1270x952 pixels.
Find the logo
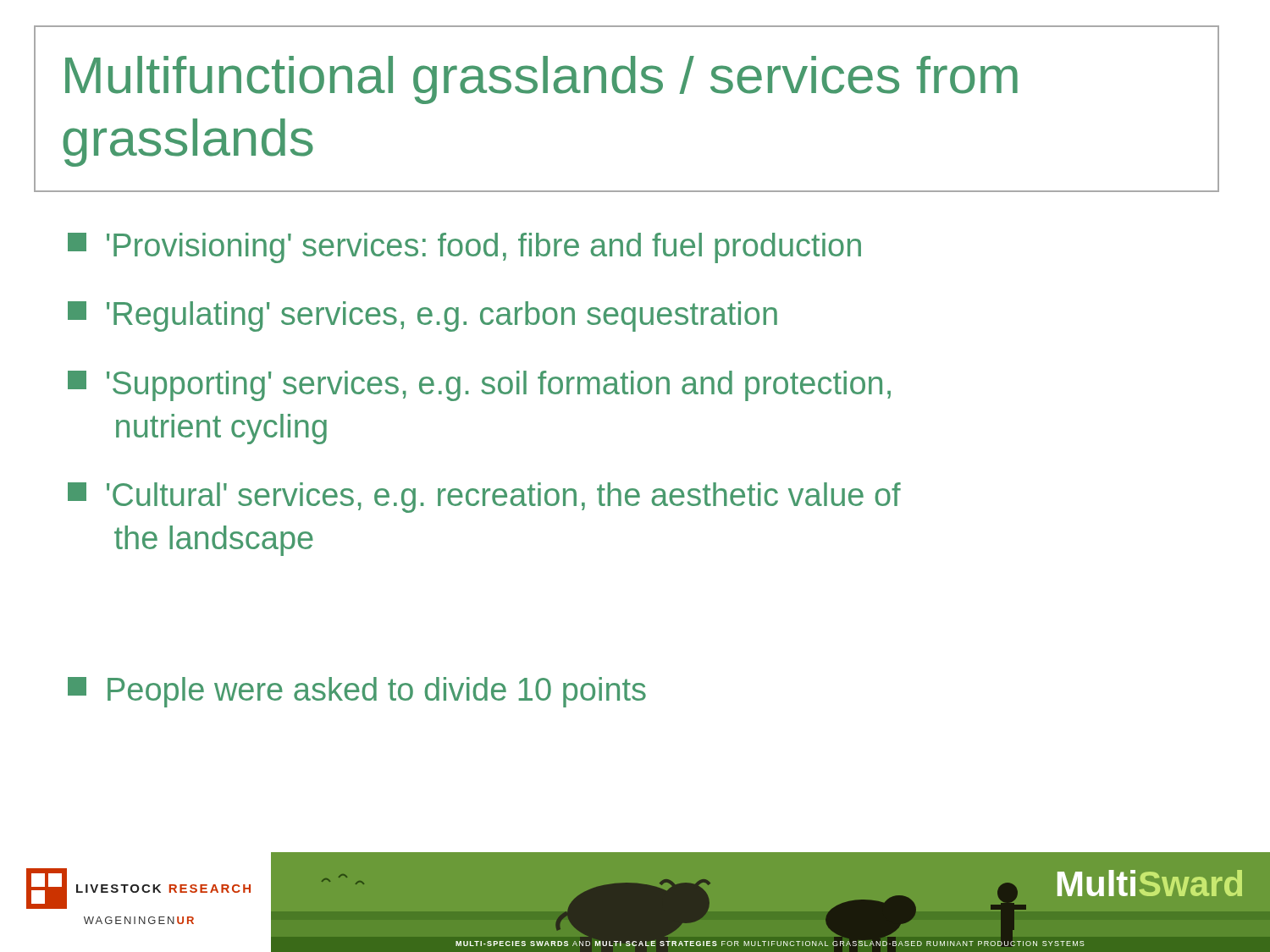point(140,897)
